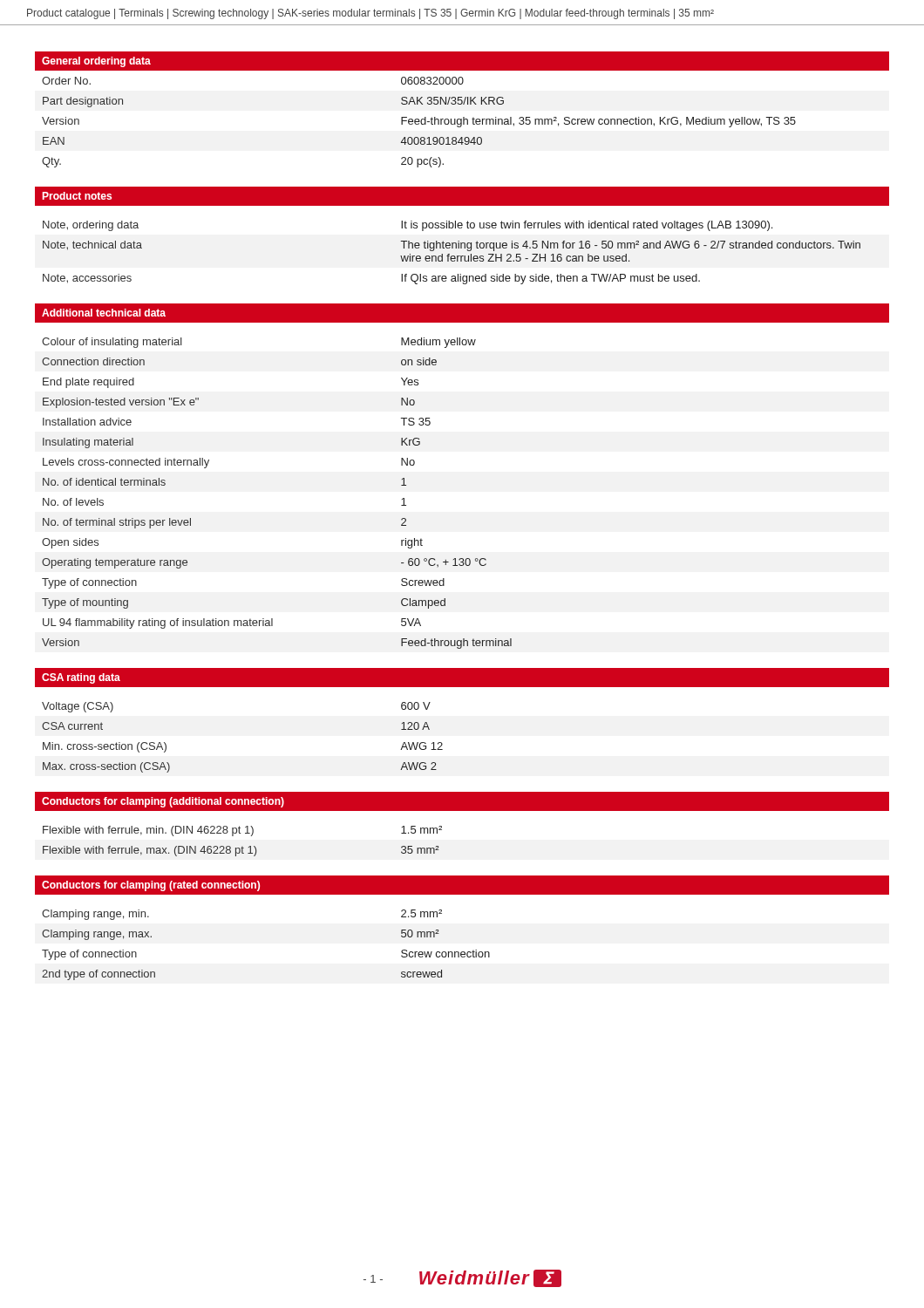This screenshot has height=1308, width=924.
Task: Click on the table containing "AWG 12"
Action: pos(462,736)
